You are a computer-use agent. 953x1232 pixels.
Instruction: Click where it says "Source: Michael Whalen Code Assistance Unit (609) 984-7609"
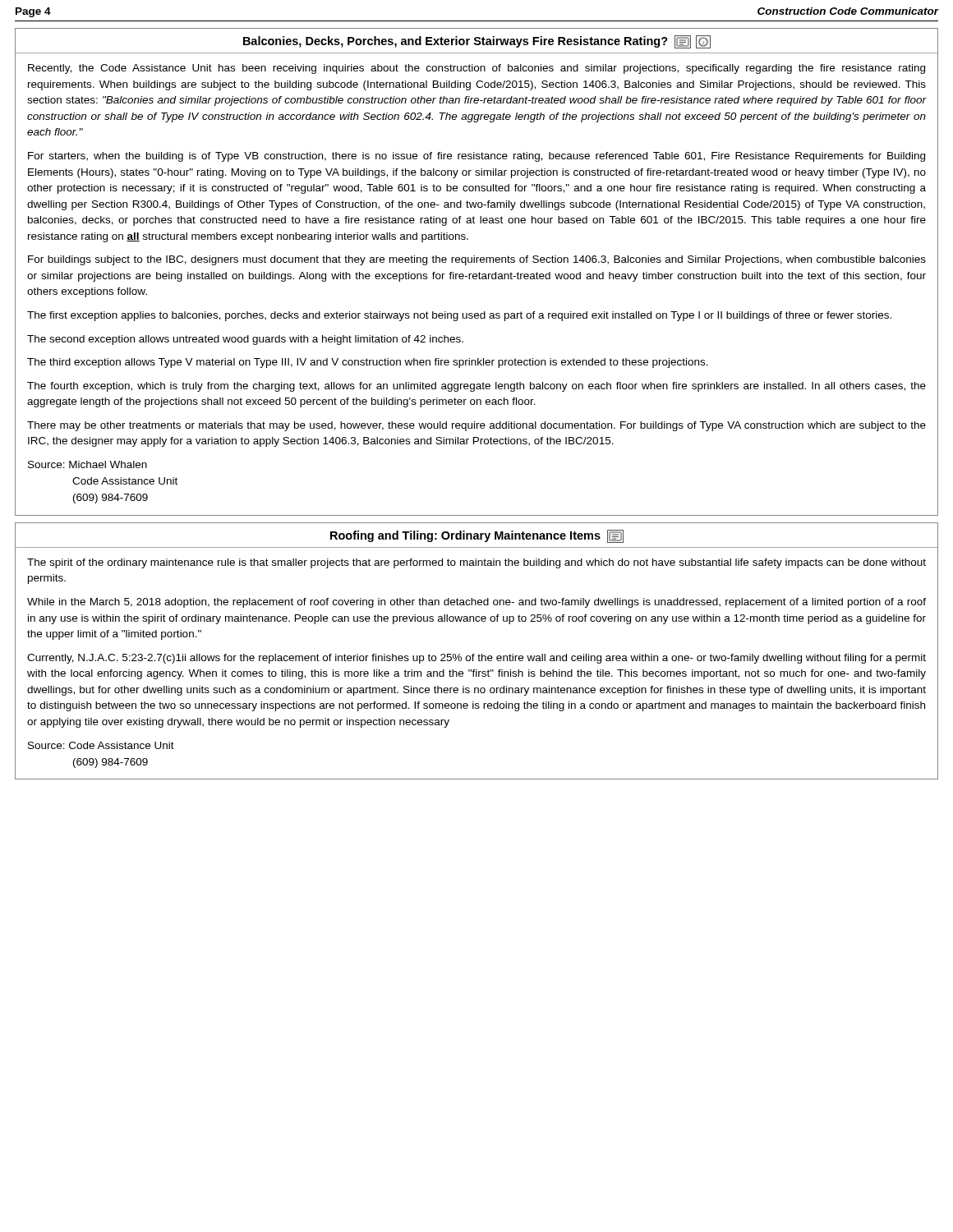coord(102,481)
